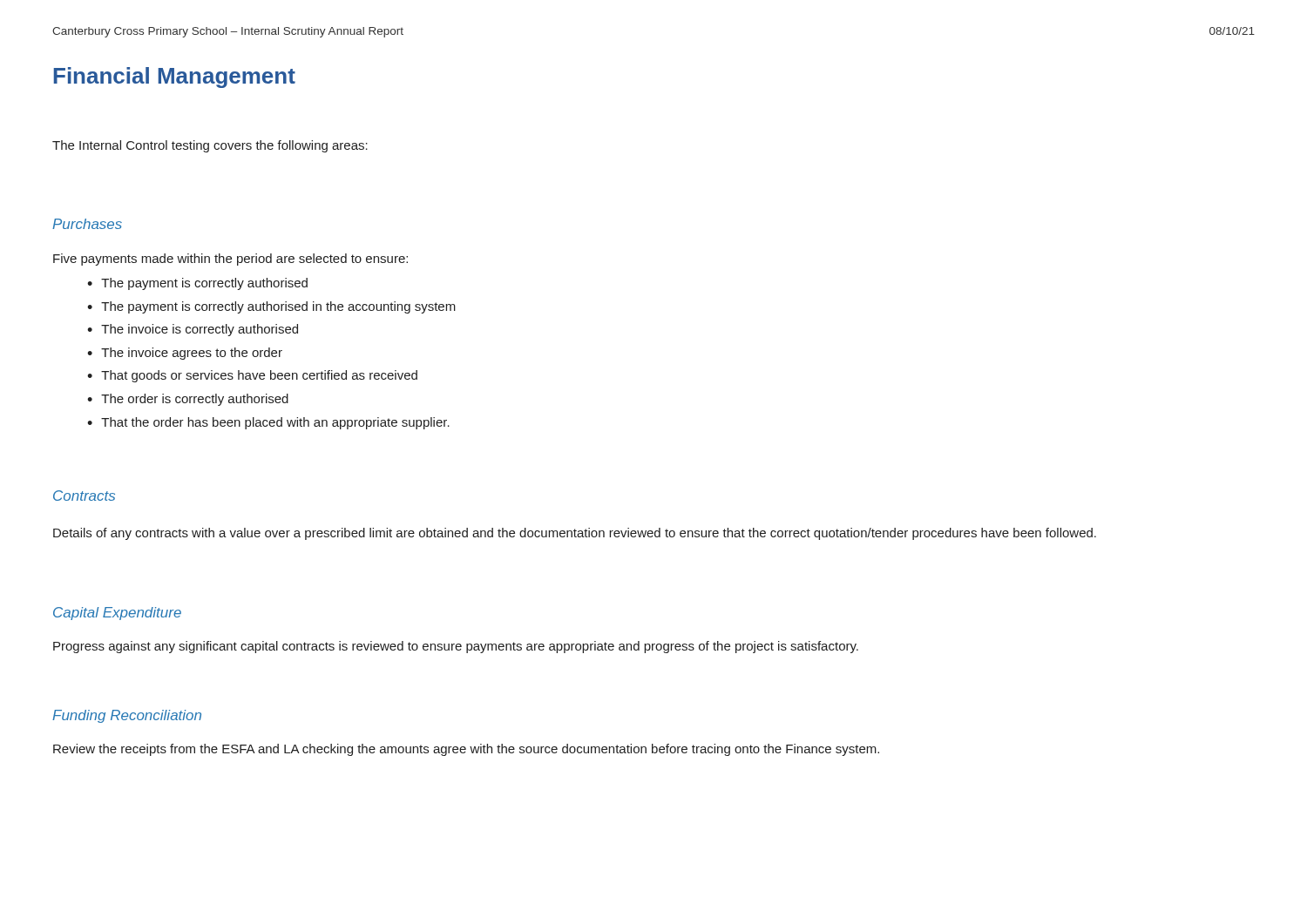Select the text starting "Five payments made"

[x=231, y=258]
